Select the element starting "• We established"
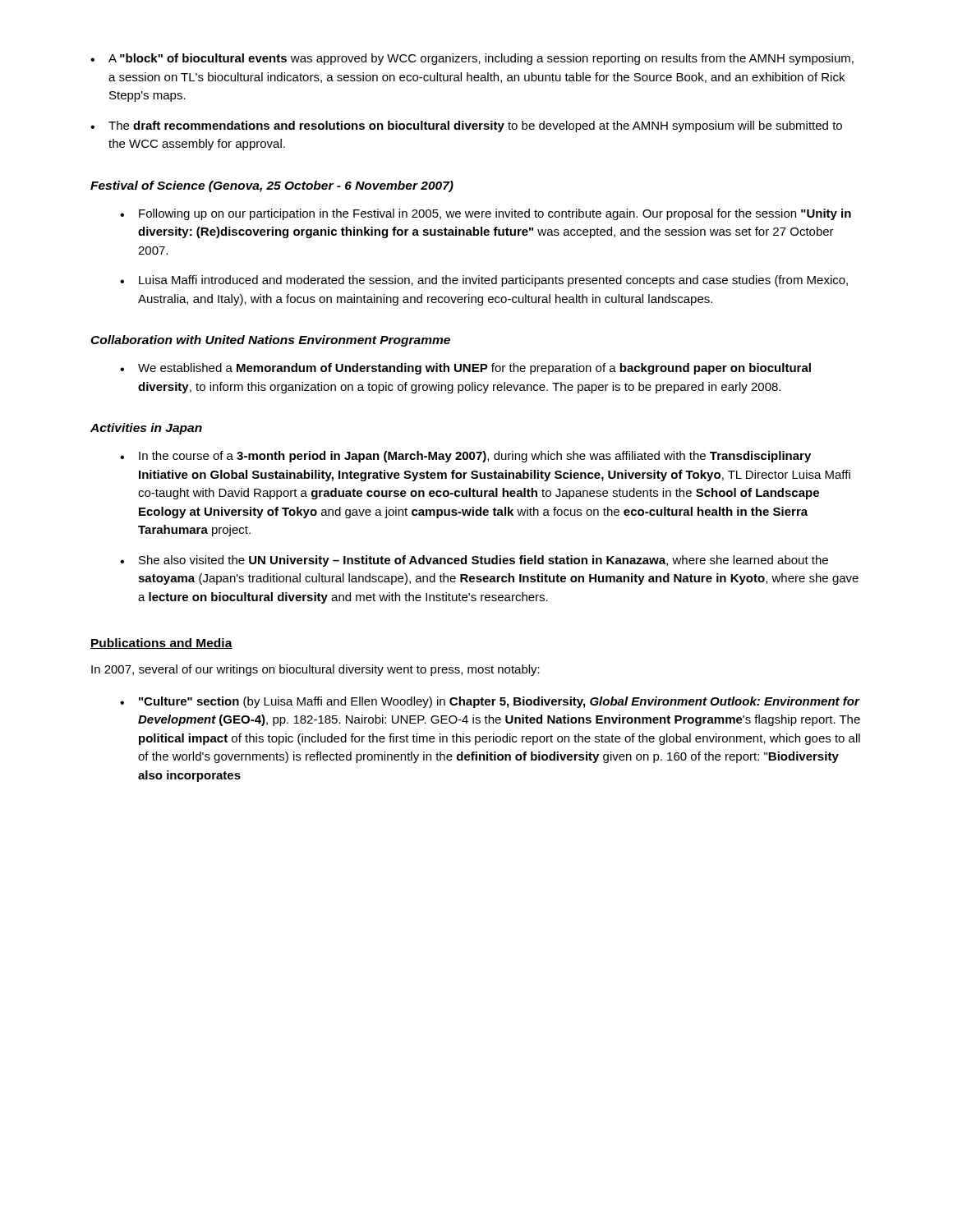The width and height of the screenshot is (953, 1232). click(x=491, y=377)
